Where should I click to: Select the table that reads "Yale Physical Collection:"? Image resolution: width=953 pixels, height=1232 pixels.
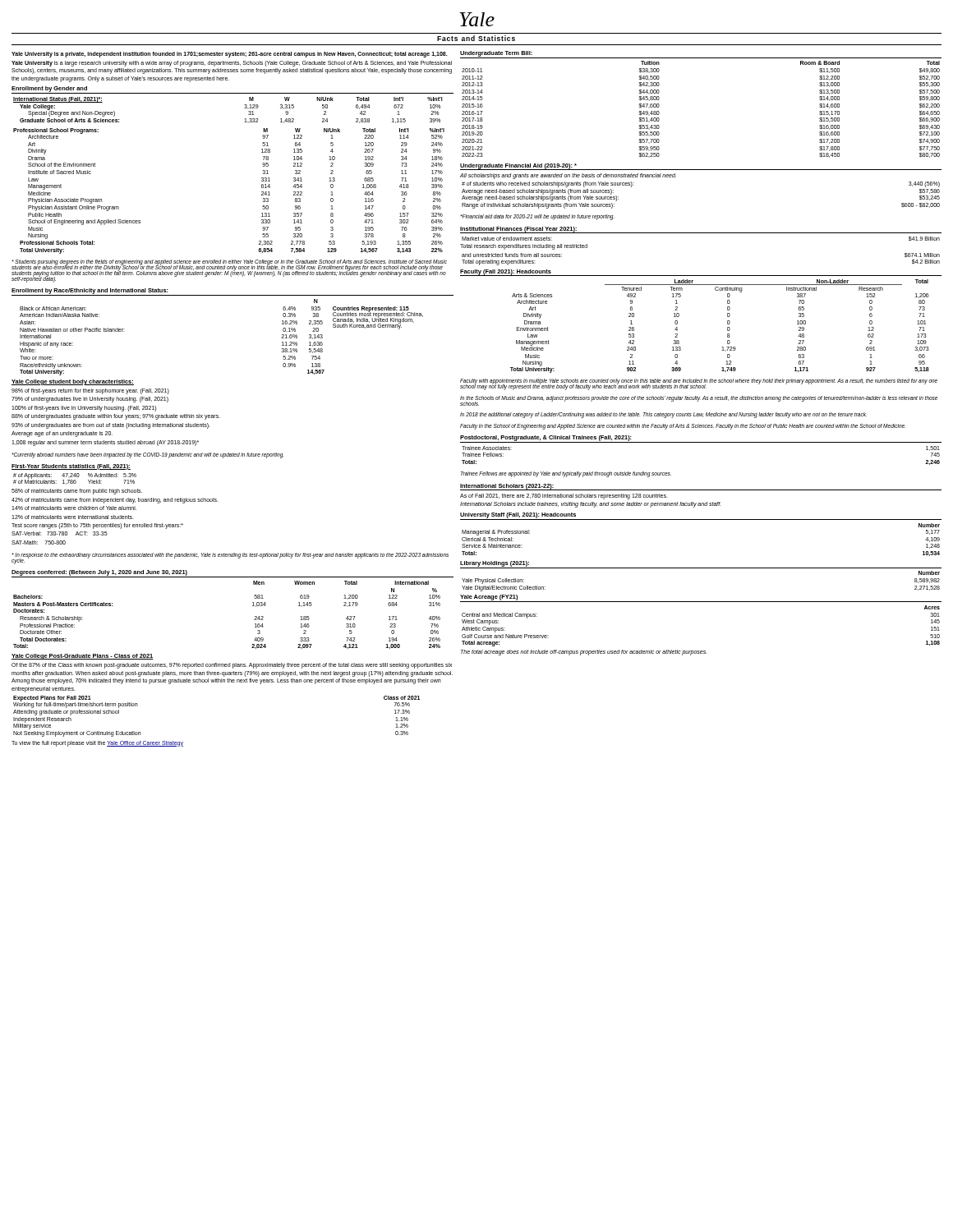[x=701, y=575]
